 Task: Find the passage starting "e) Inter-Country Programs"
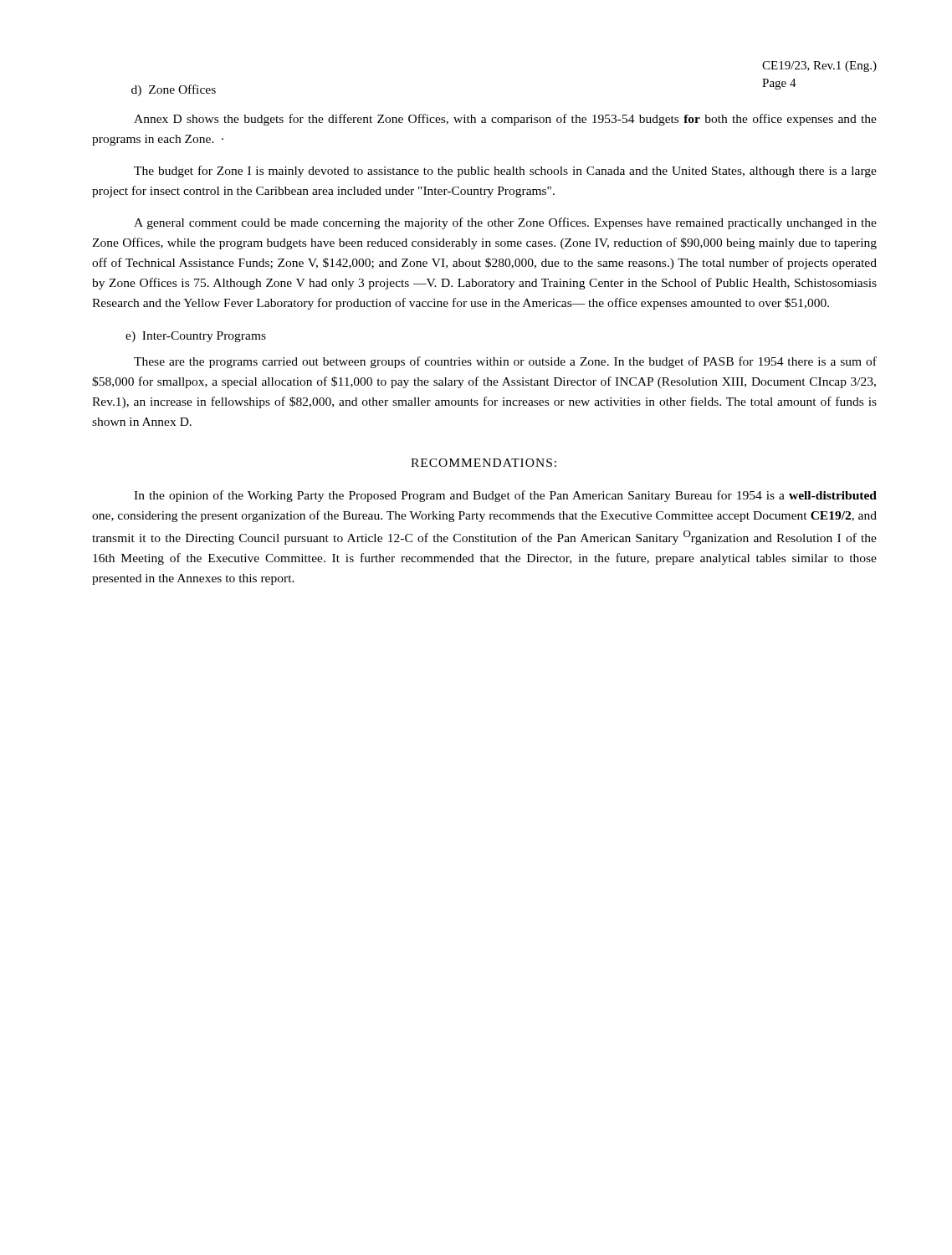196,335
